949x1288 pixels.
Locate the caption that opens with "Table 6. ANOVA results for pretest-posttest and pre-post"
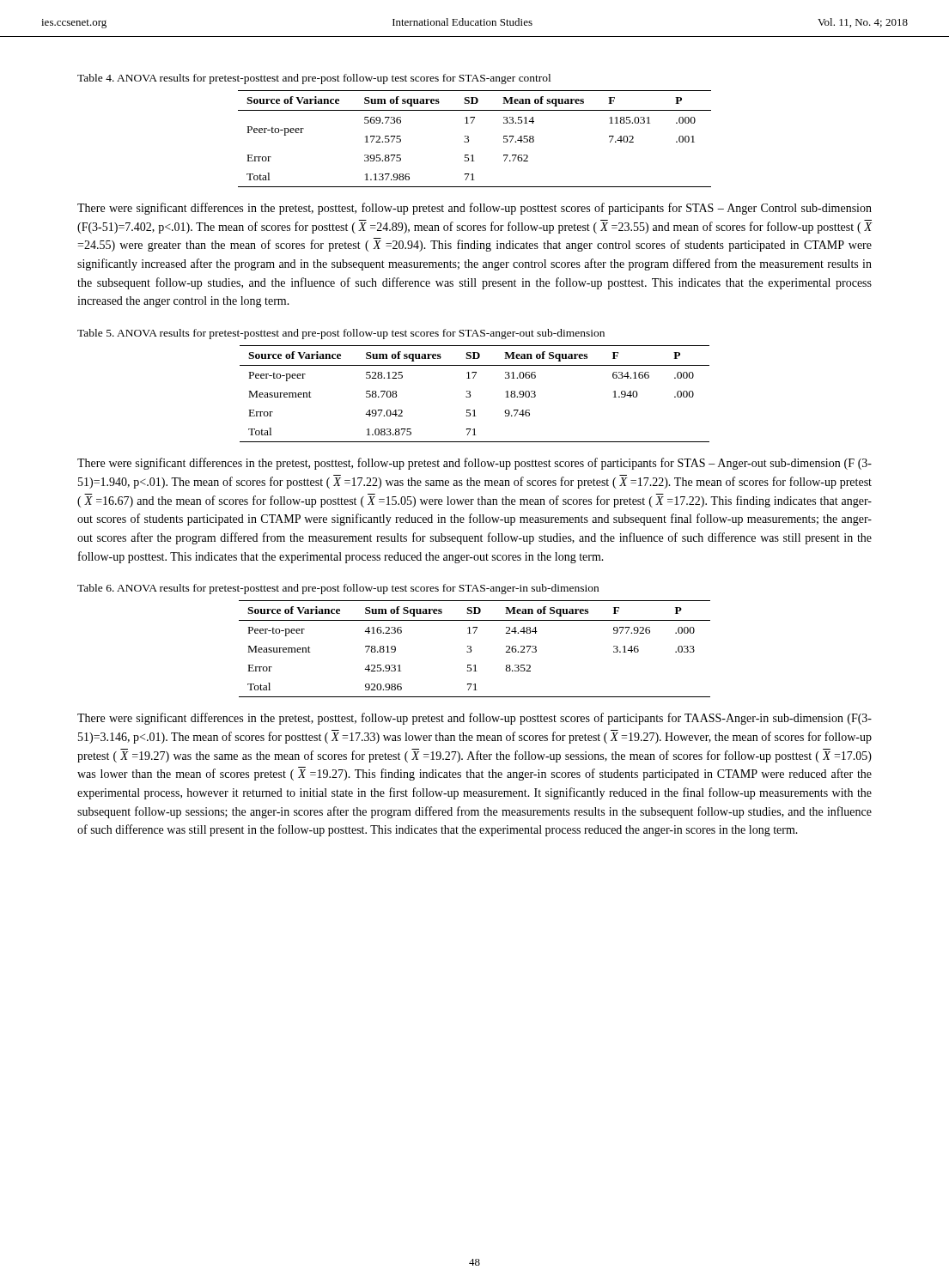coord(338,588)
